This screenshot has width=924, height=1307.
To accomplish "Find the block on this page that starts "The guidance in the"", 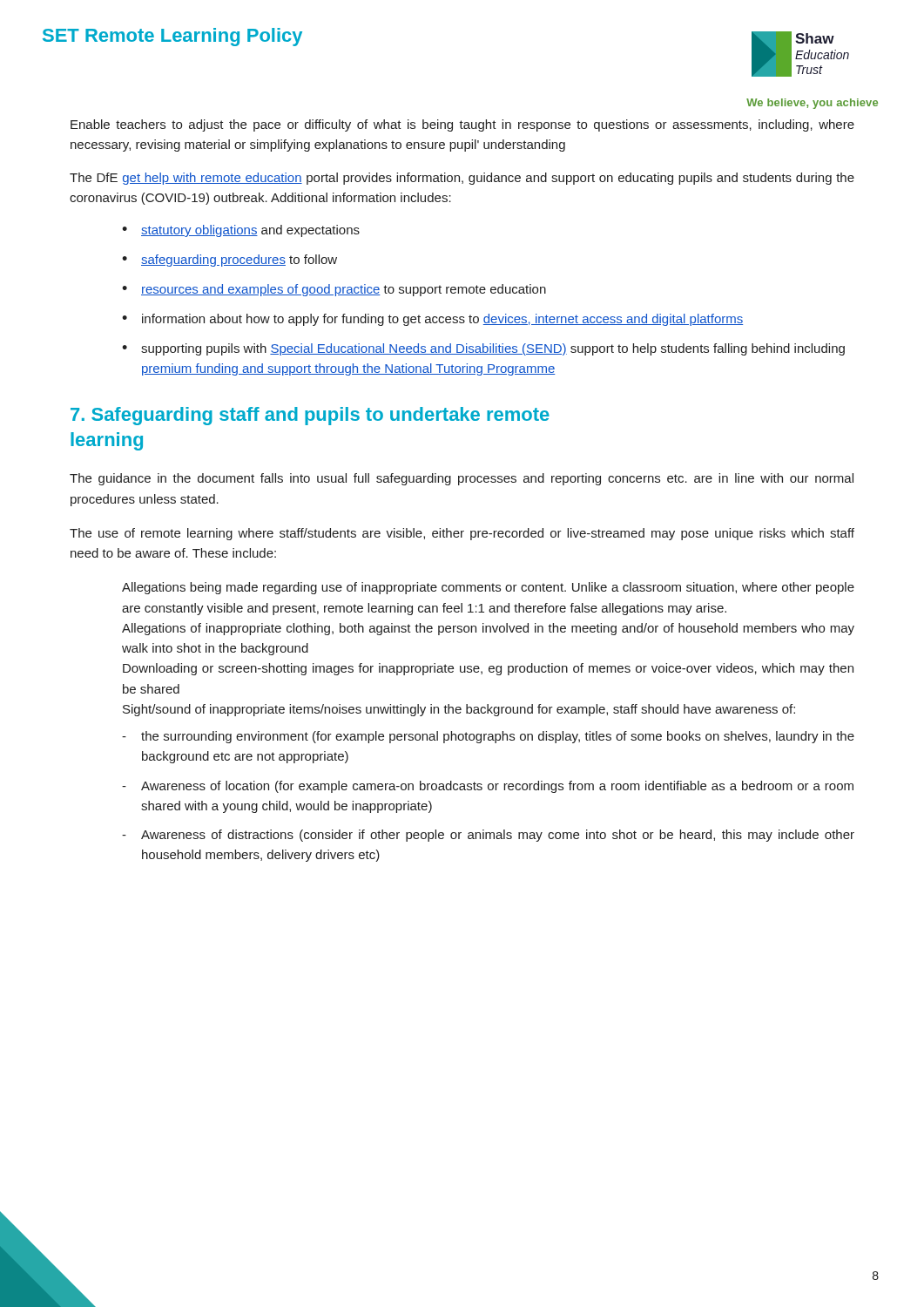I will [462, 488].
